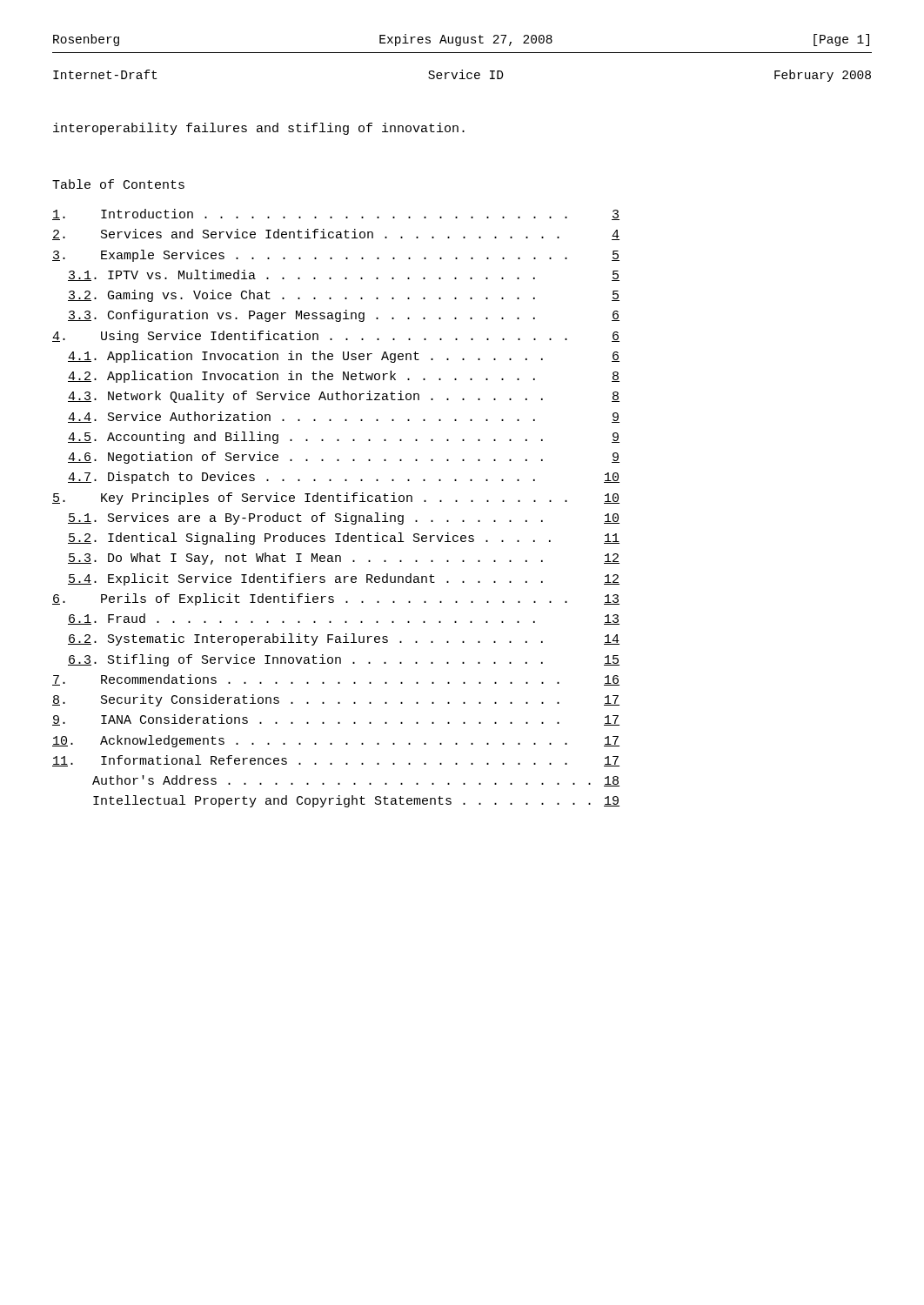
Task: Click on the passage starting "5.4. Explicit Service Identifiers are Redundant ."
Action: coord(336,579)
